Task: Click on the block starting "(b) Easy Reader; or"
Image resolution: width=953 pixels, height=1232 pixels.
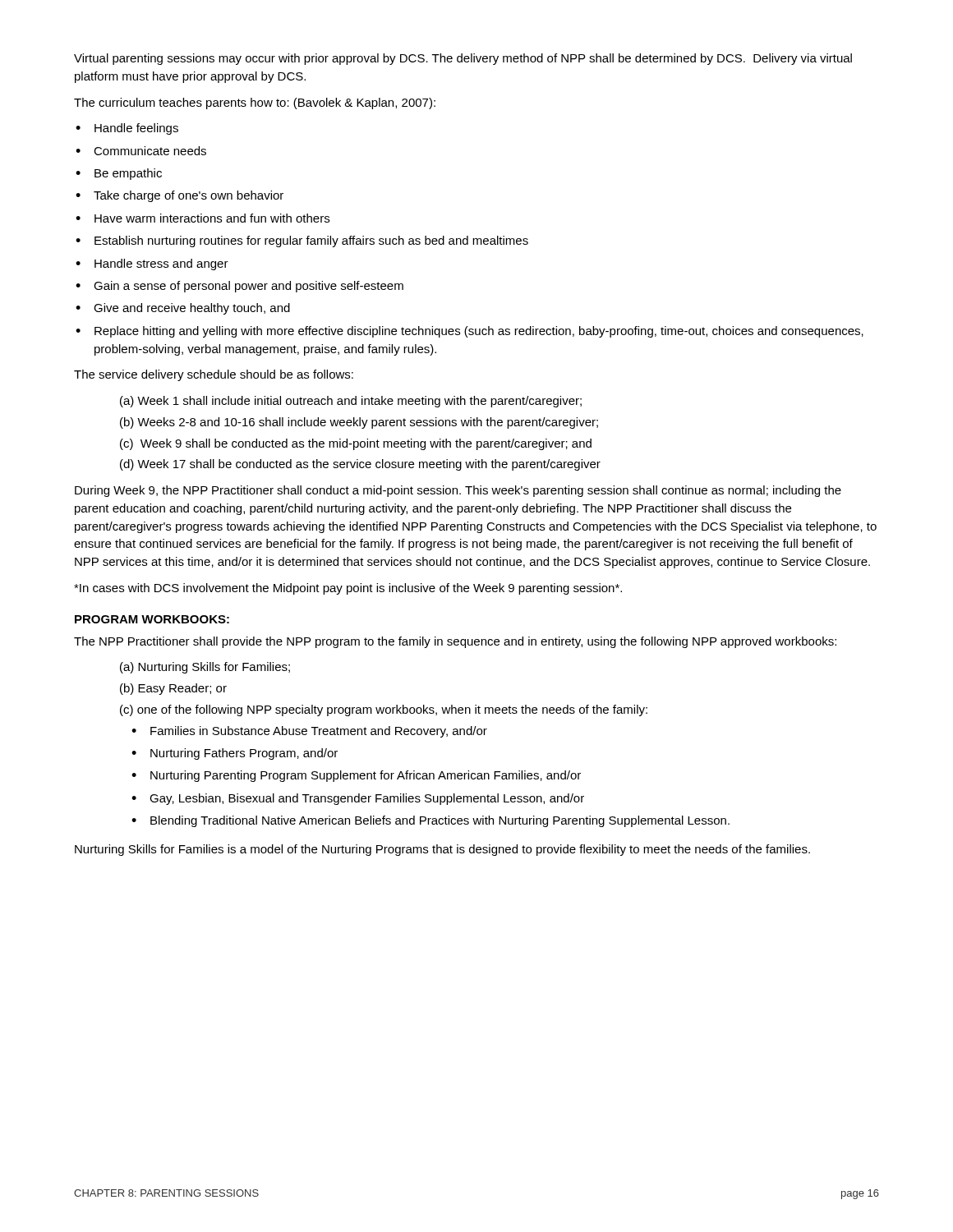Action: 173,688
